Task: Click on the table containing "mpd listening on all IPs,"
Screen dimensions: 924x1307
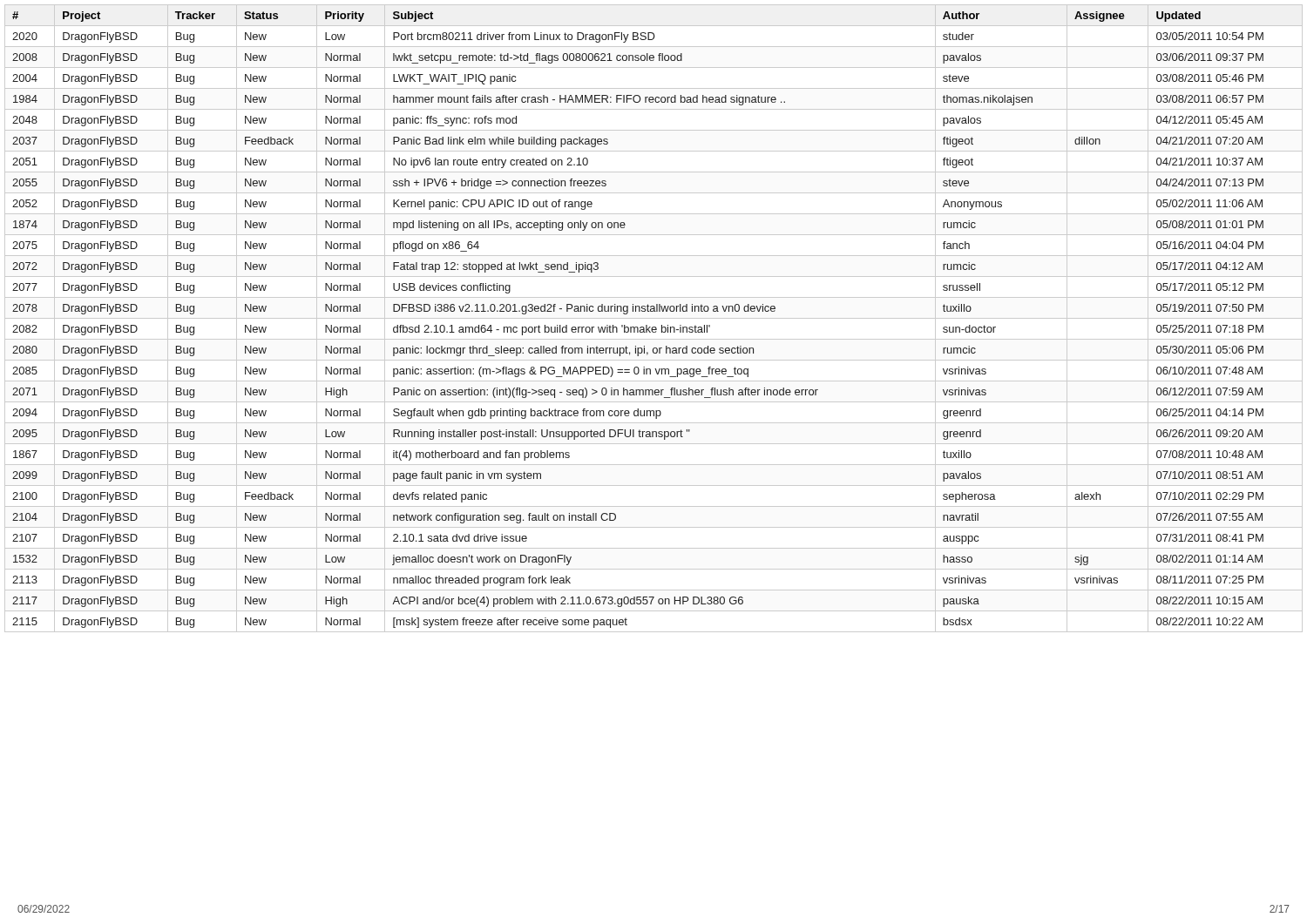Action: (654, 318)
